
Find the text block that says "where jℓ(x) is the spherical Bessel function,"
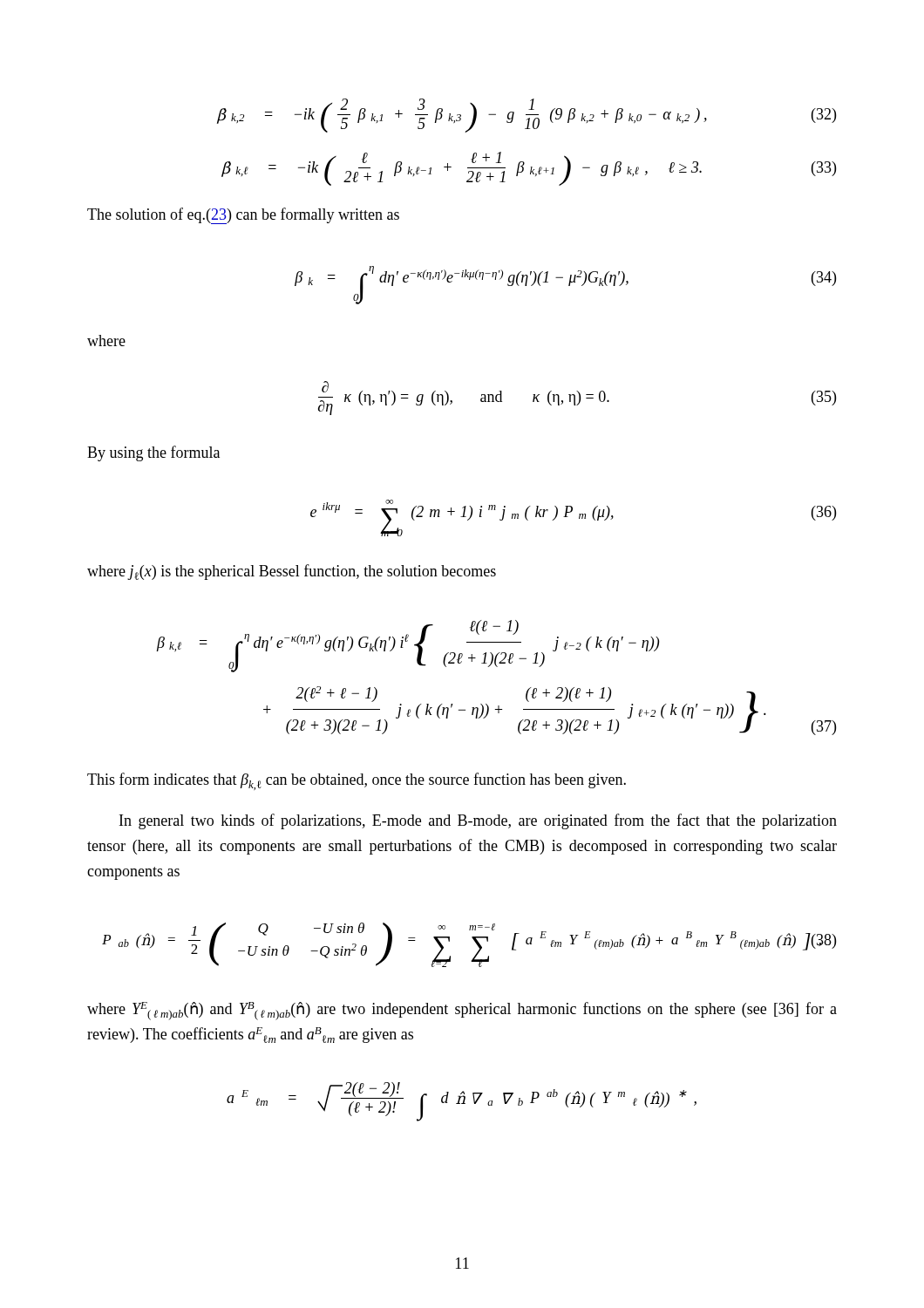click(x=292, y=573)
